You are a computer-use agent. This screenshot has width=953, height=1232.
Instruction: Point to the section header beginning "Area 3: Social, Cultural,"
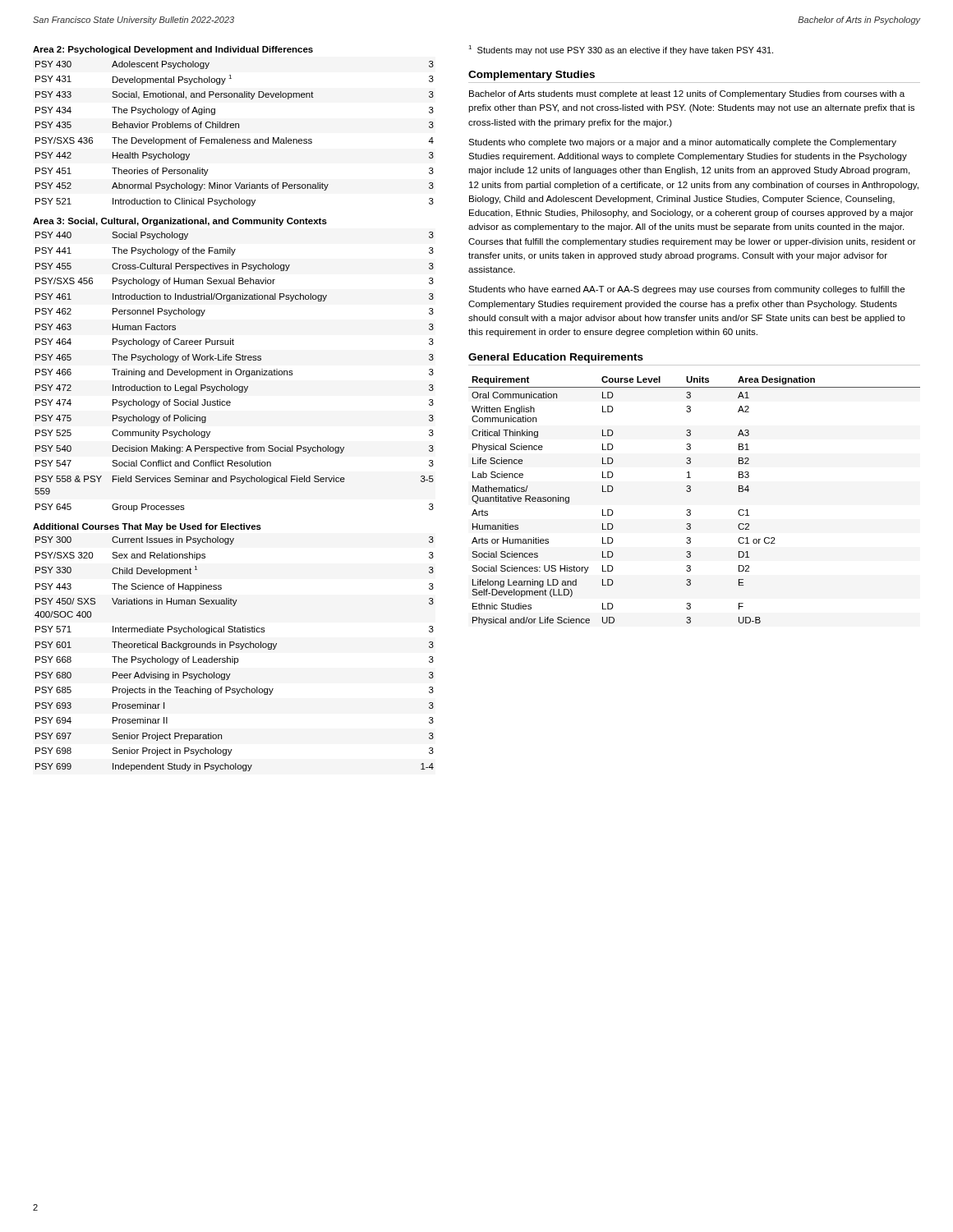[180, 221]
